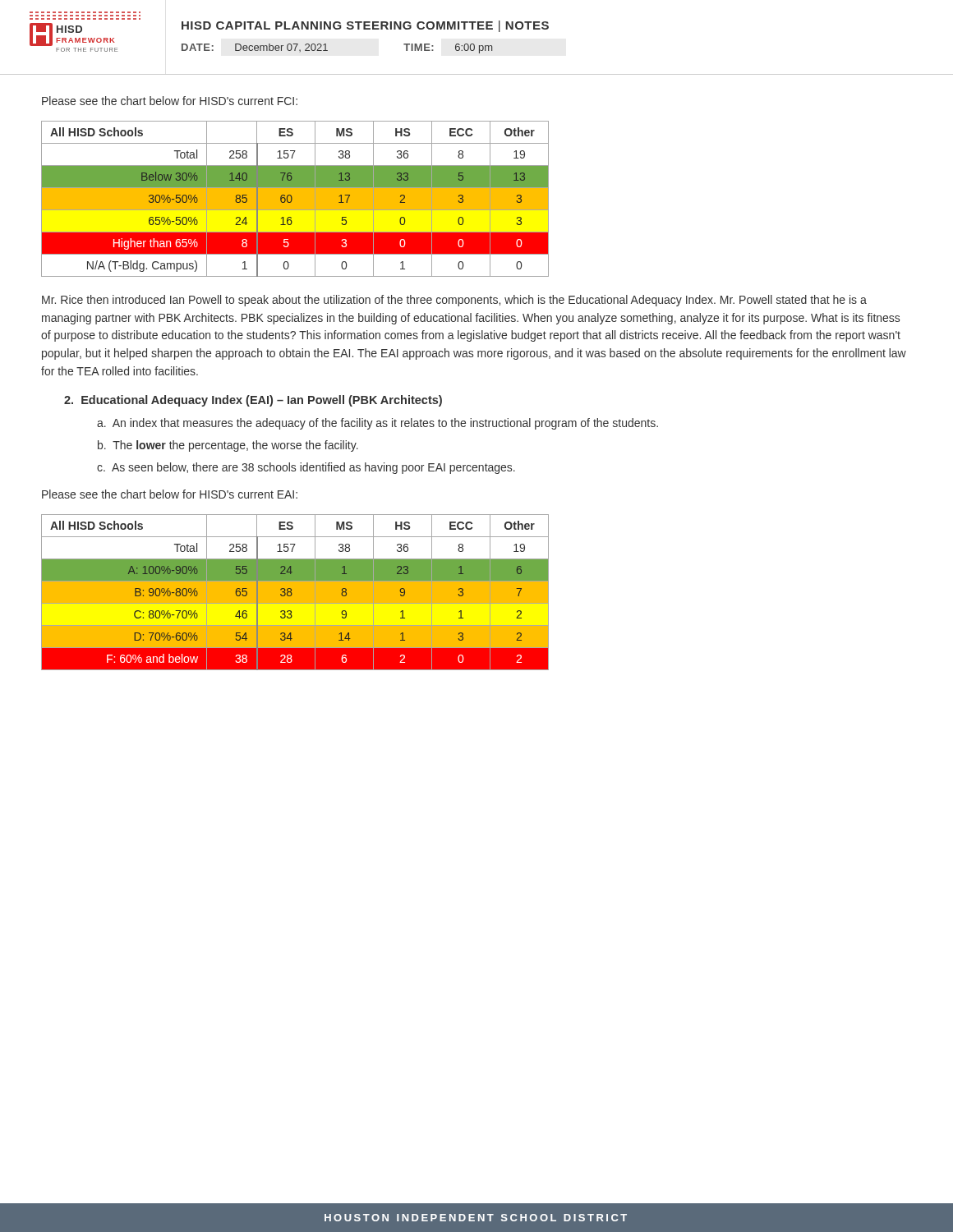Find the region starting "c. As seen below, there are 38"
953x1232 pixels.
coord(306,468)
